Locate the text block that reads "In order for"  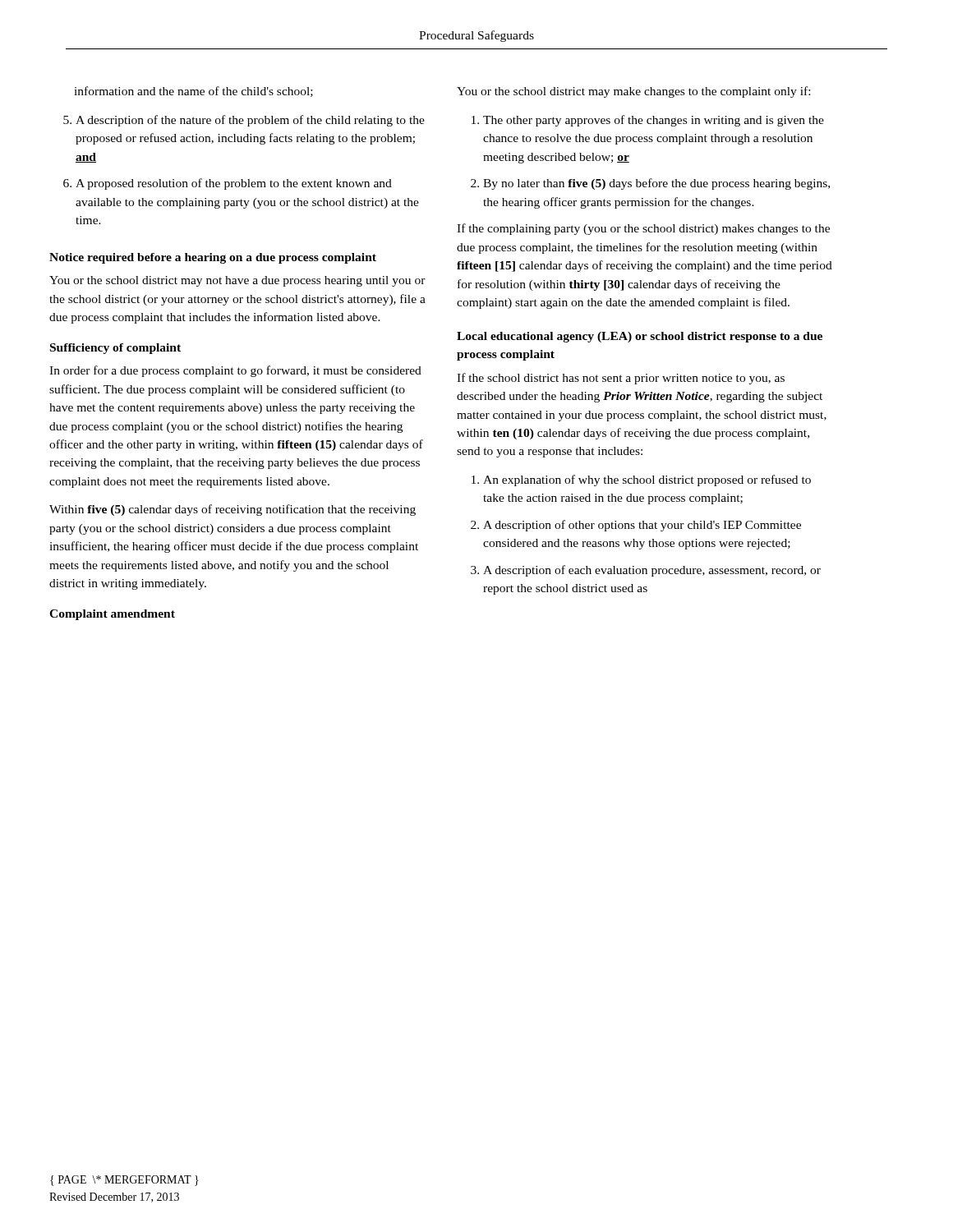click(236, 425)
